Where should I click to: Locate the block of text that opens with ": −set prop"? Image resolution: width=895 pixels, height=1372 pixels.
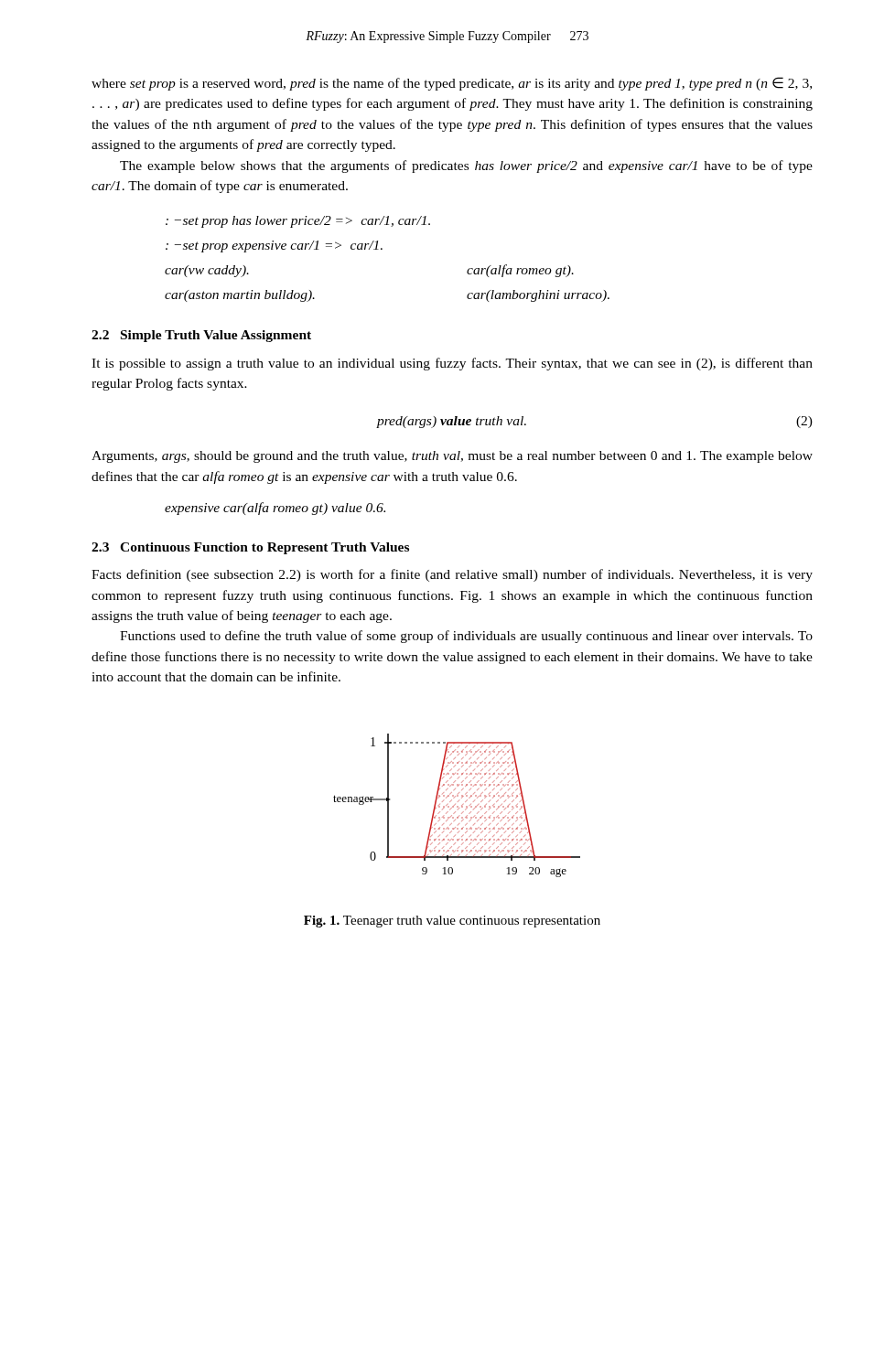(x=489, y=257)
